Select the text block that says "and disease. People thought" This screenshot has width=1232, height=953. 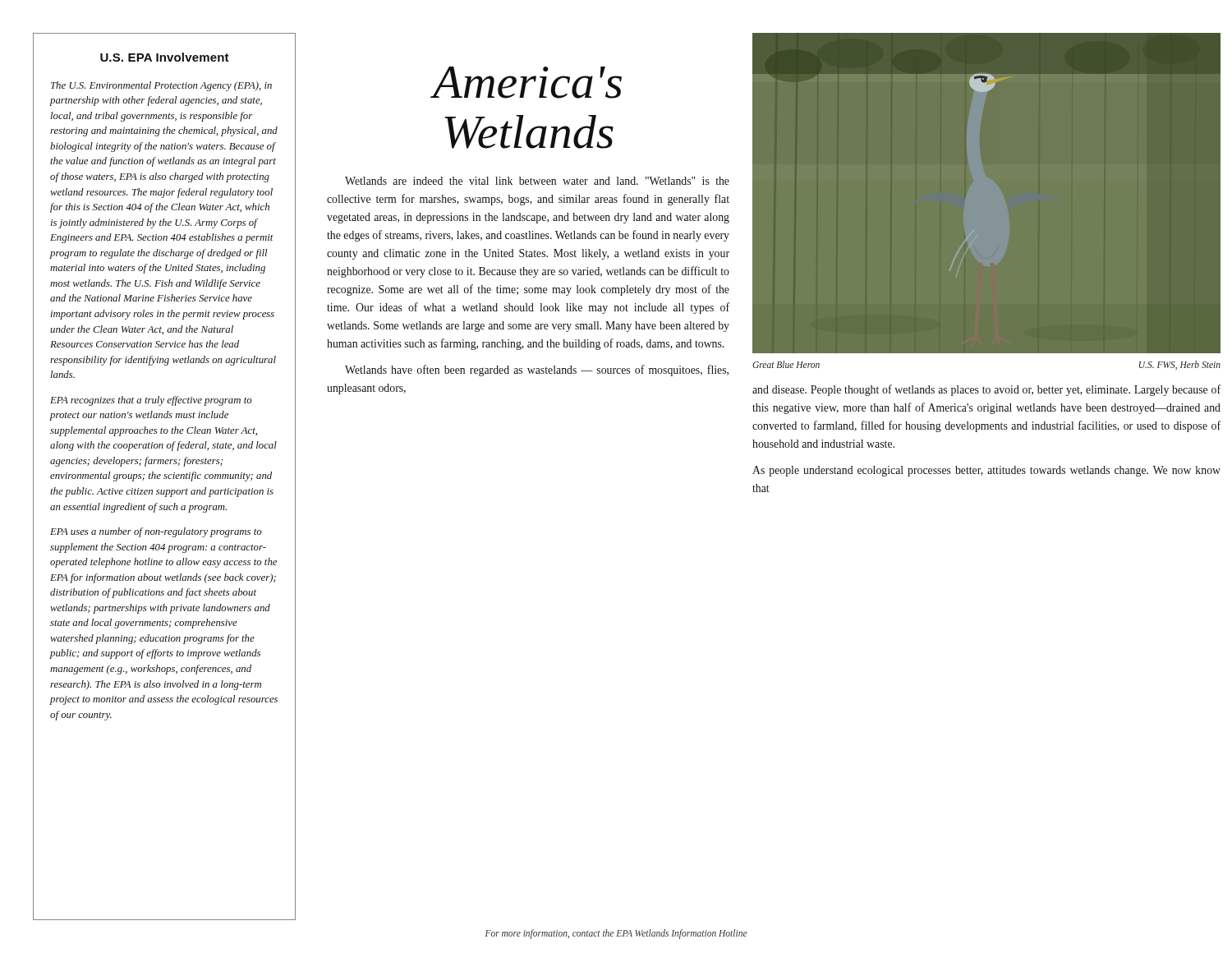pyautogui.click(x=986, y=440)
